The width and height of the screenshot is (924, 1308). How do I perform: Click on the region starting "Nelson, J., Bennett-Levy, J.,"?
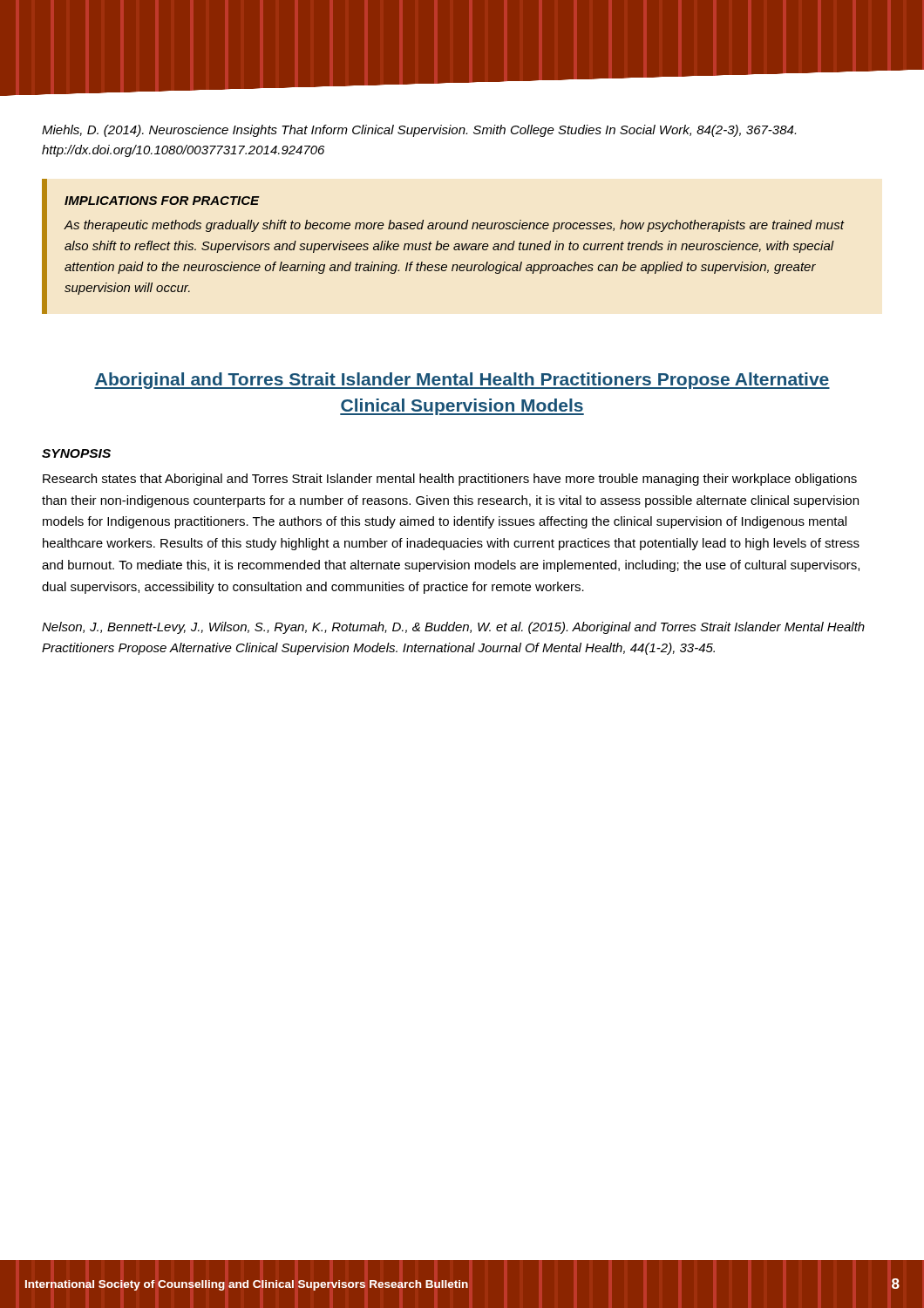pyautogui.click(x=453, y=637)
